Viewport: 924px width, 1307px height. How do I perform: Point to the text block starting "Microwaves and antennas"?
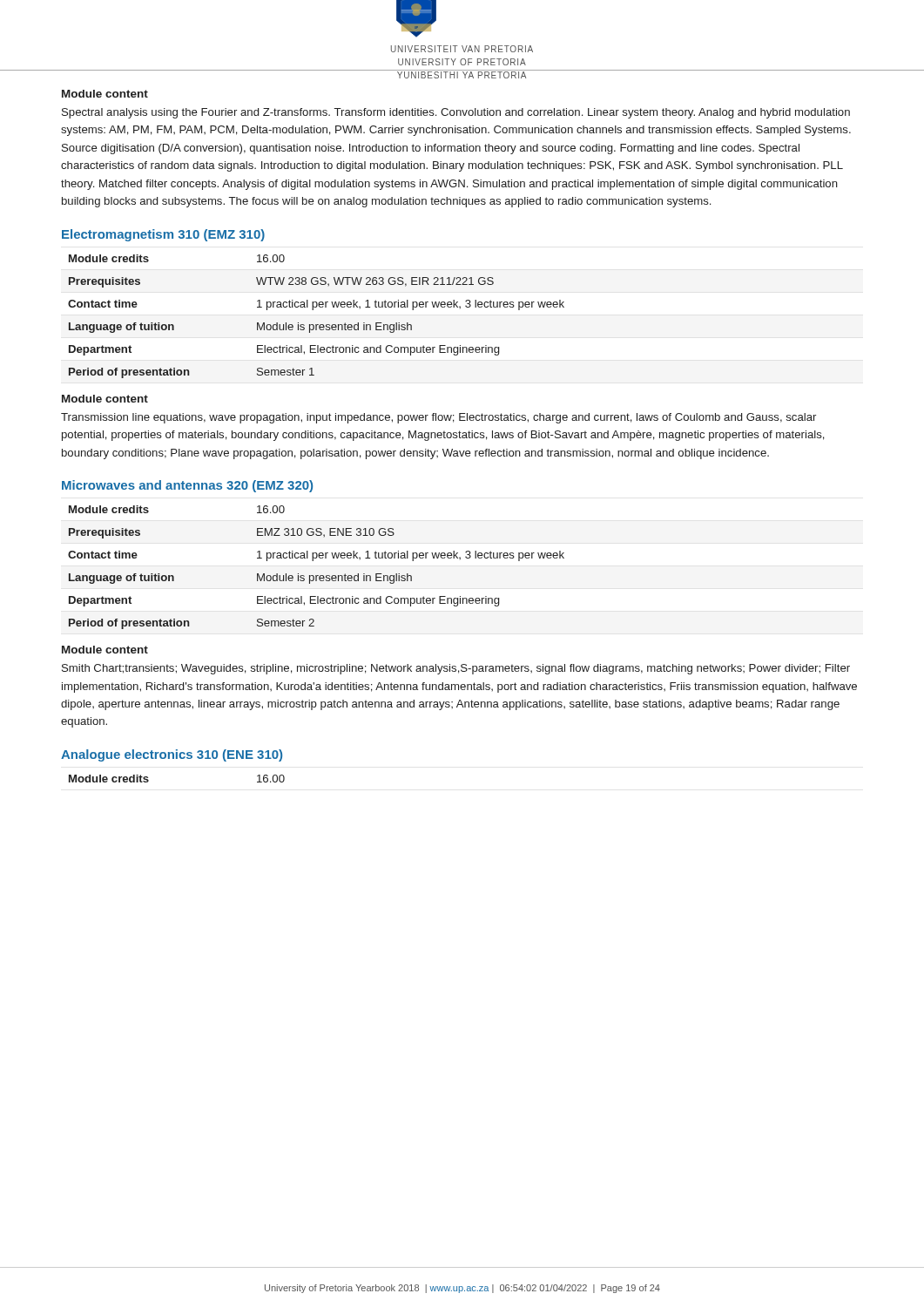coord(187,485)
